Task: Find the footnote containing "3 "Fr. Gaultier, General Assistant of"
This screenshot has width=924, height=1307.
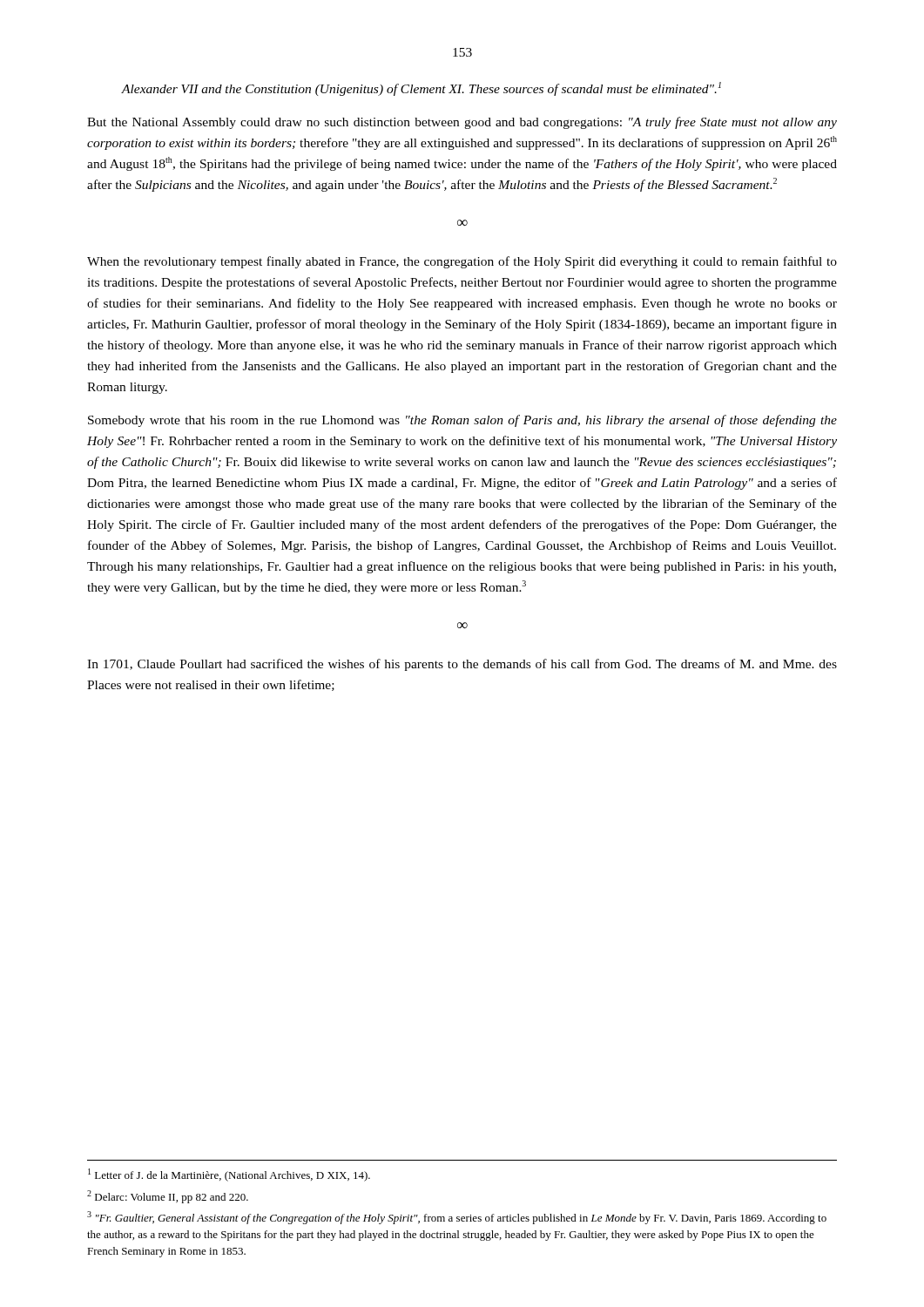Action: pyautogui.click(x=457, y=1234)
